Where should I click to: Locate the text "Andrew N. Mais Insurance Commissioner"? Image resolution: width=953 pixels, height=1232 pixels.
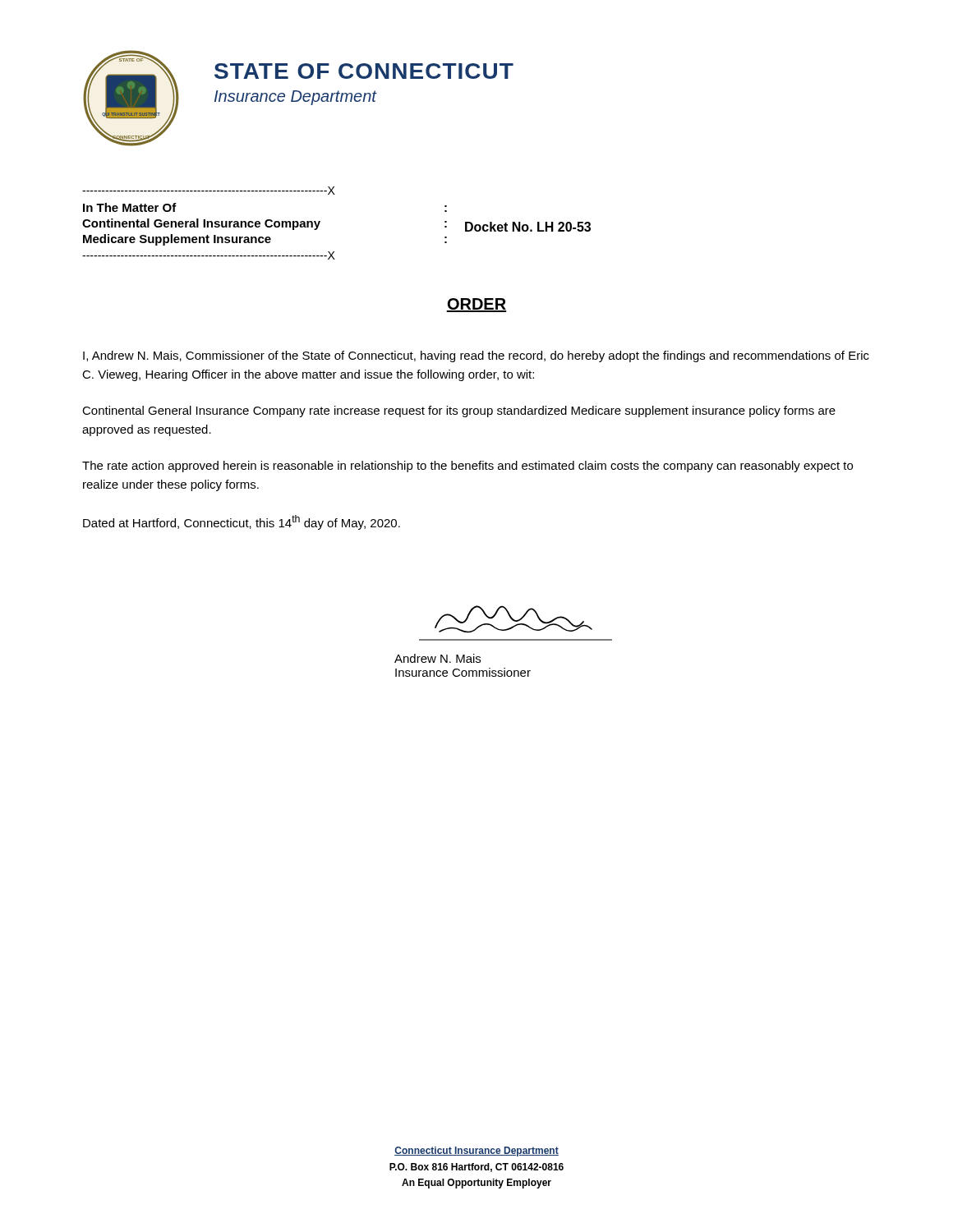point(437,658)
